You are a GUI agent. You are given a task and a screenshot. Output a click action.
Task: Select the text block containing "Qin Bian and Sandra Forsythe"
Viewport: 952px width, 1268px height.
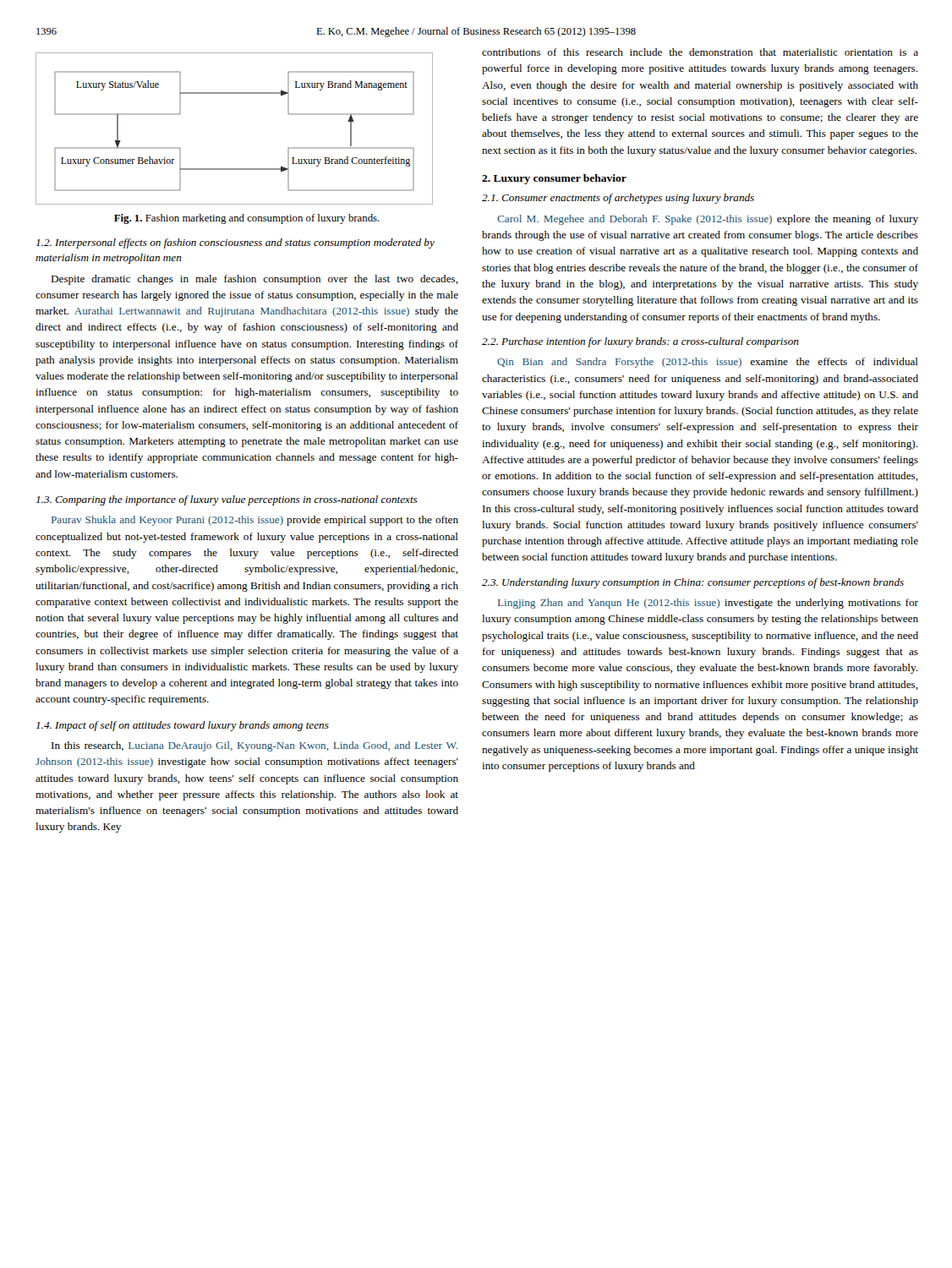(700, 459)
